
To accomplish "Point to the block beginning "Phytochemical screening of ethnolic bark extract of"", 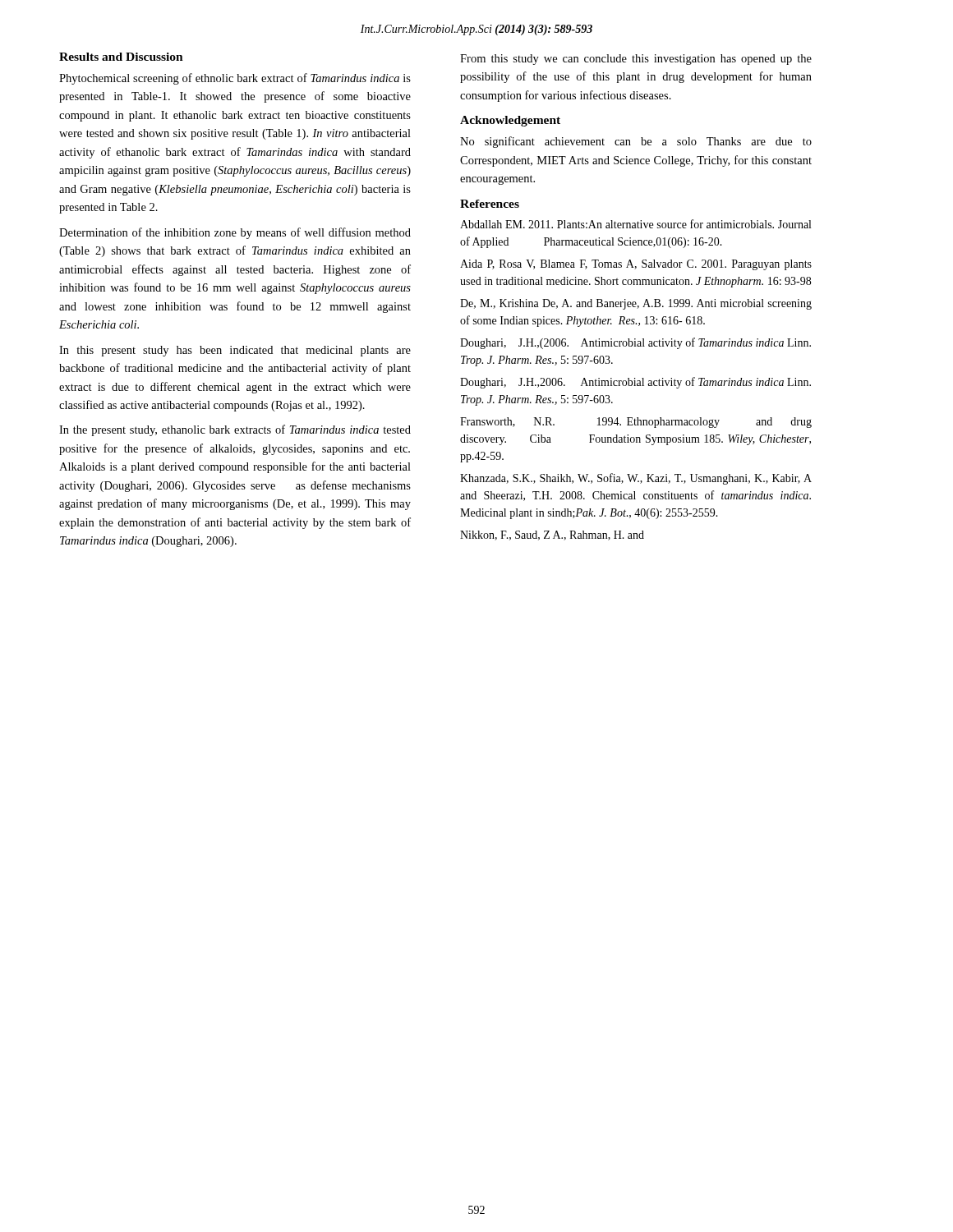I will point(235,143).
